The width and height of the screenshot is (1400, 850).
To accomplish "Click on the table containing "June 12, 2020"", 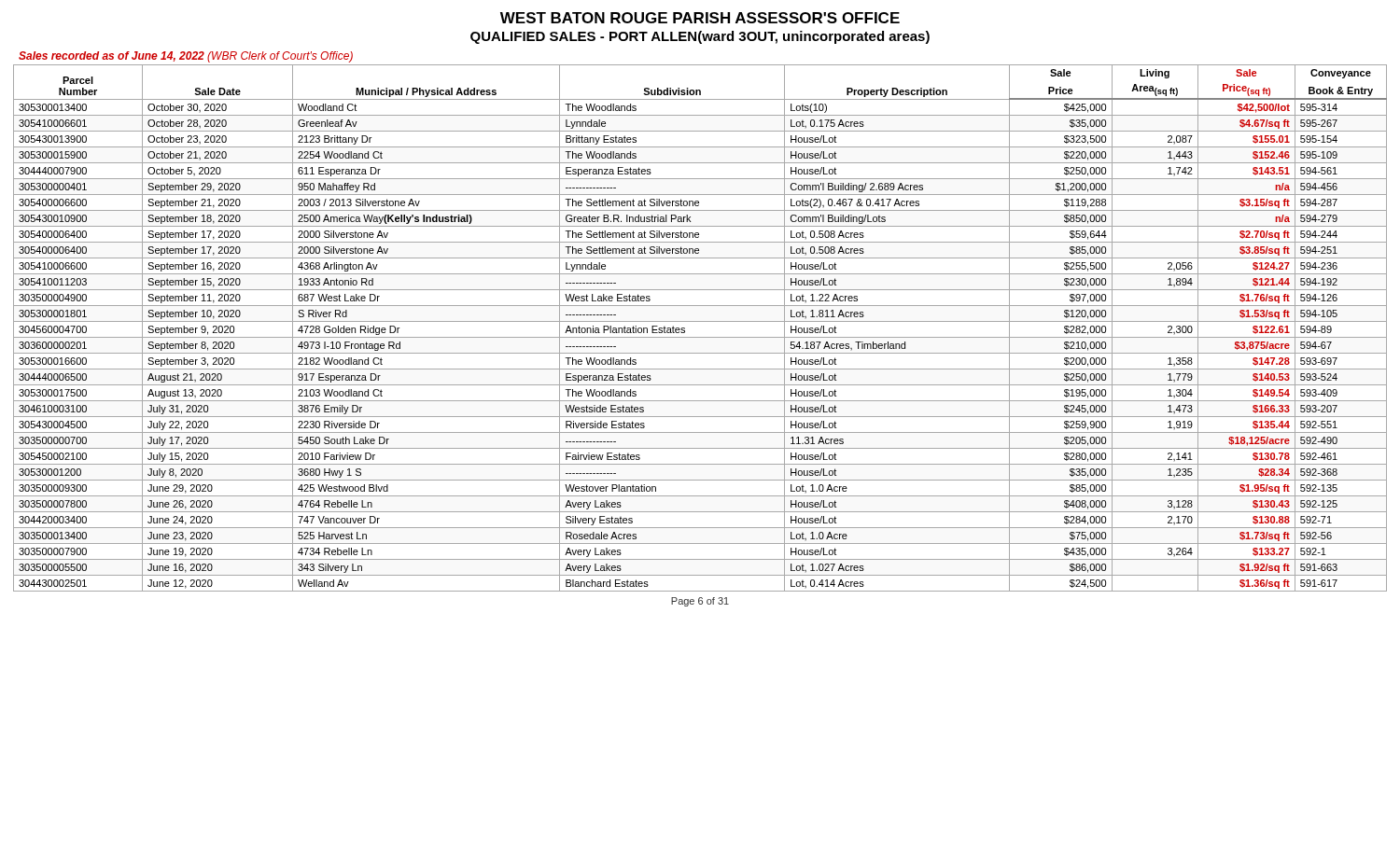I will point(700,328).
